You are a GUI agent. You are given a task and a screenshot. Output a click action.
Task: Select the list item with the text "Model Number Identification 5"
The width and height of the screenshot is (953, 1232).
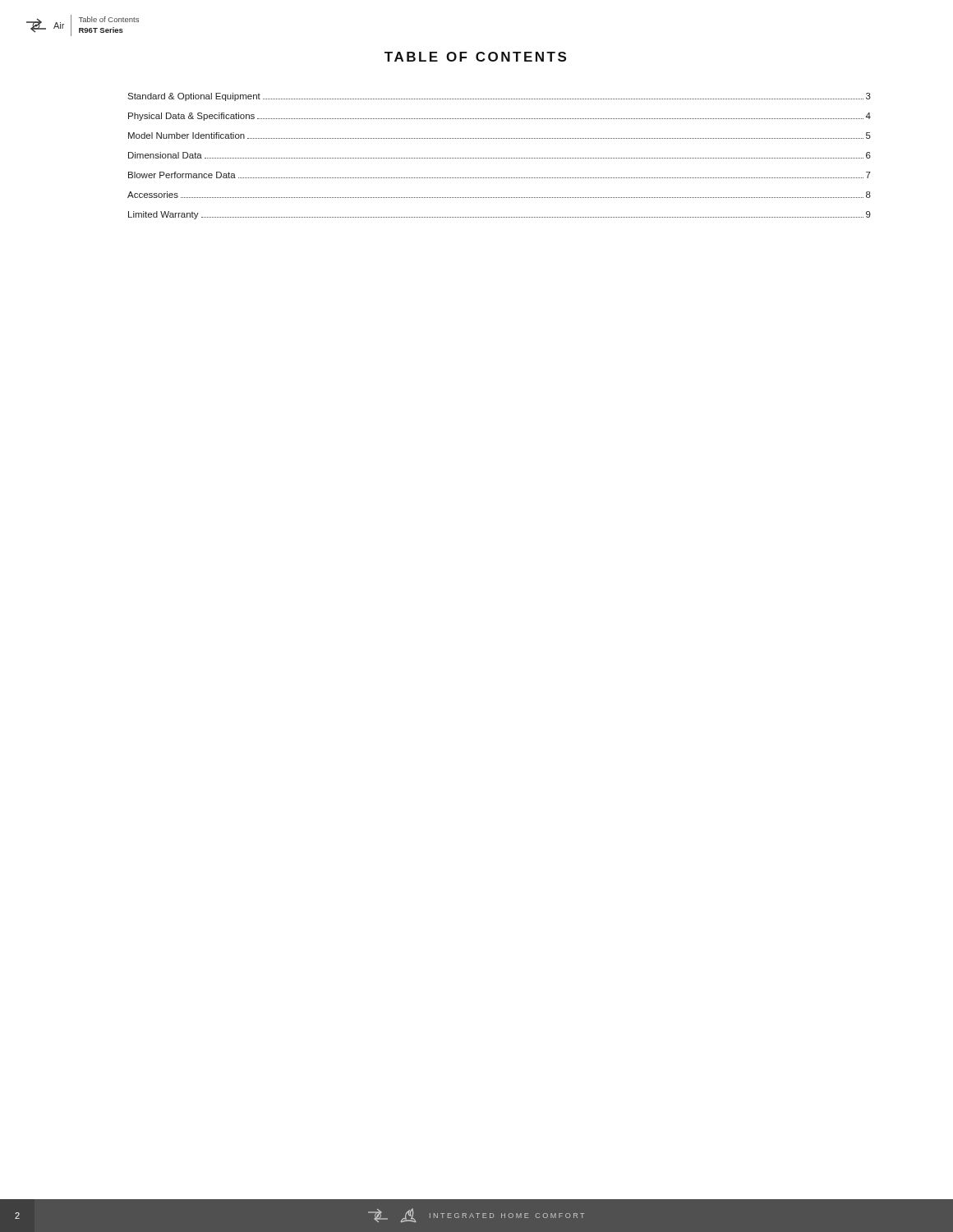[499, 136]
